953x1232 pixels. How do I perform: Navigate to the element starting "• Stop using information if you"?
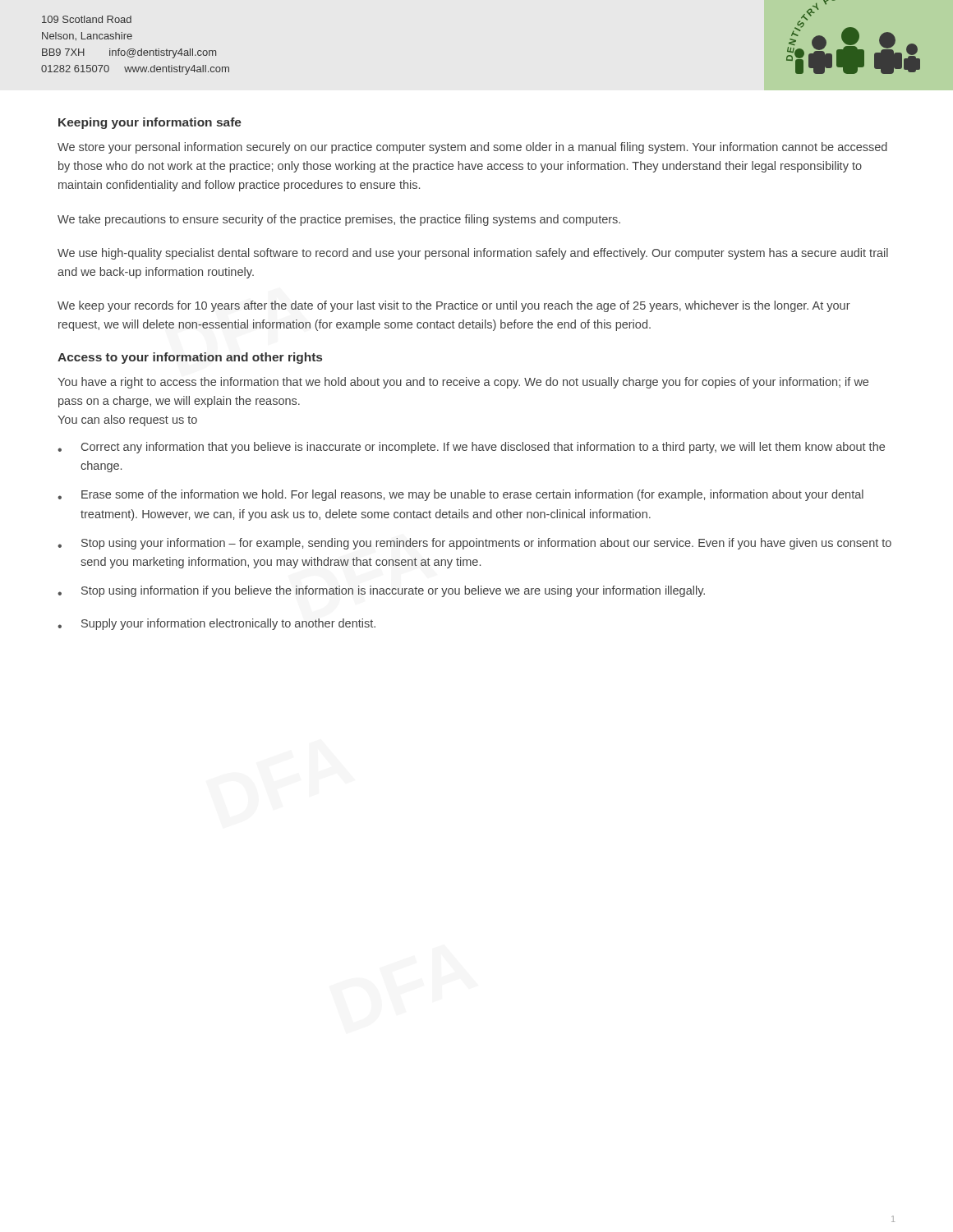click(476, 593)
